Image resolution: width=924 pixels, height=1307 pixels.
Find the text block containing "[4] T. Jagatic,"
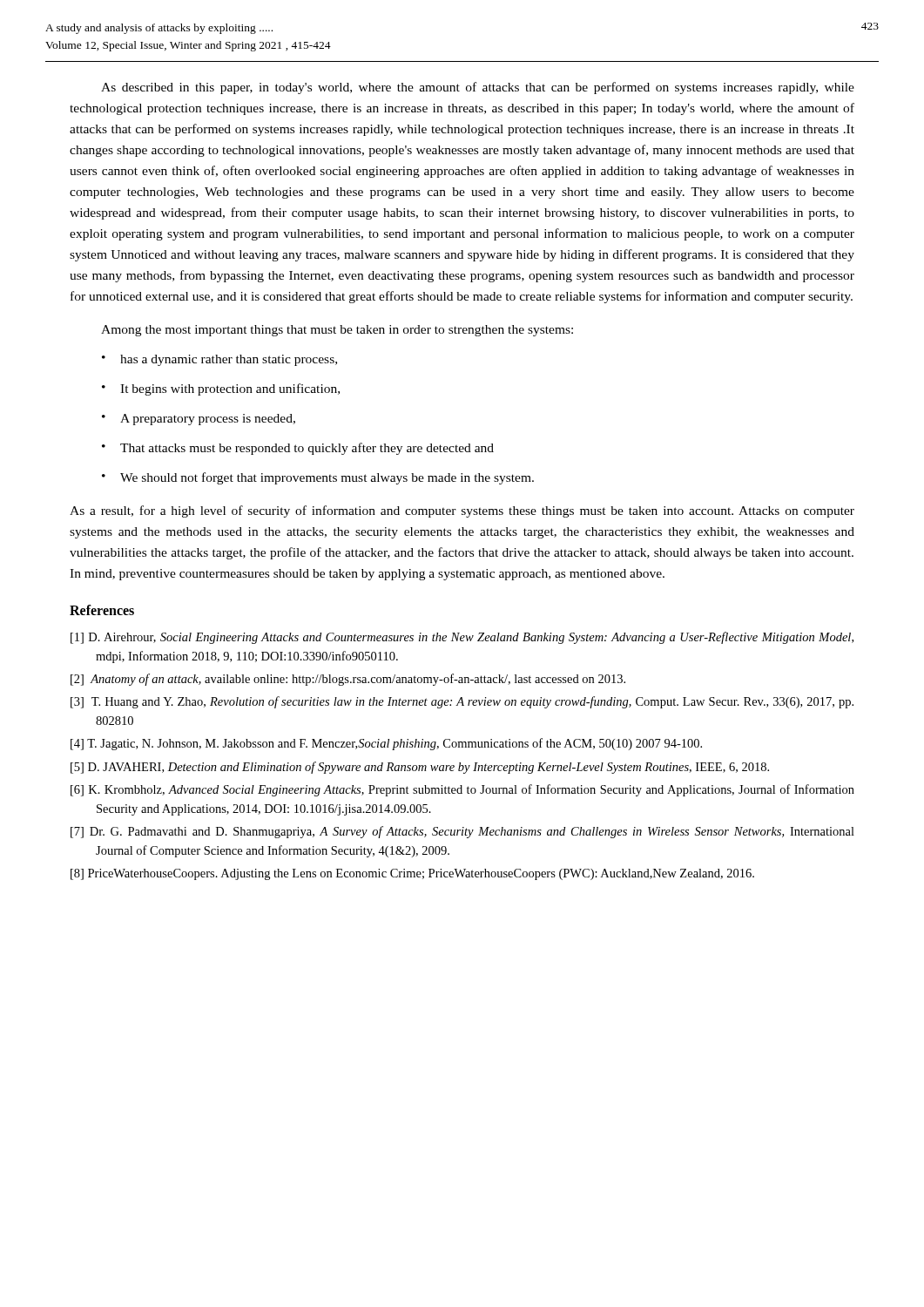(x=386, y=744)
